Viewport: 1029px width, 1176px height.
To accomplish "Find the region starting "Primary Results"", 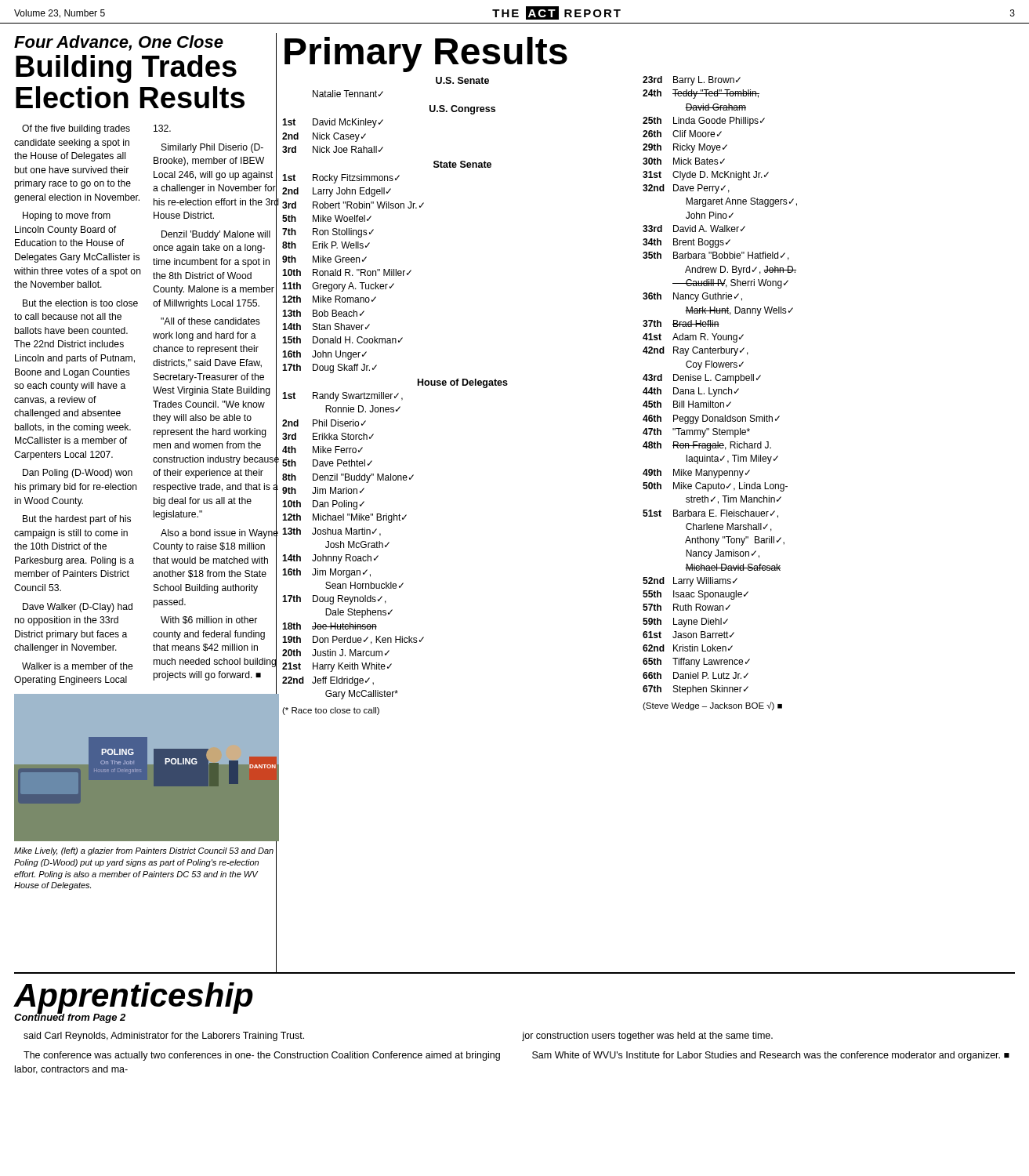I will click(425, 52).
